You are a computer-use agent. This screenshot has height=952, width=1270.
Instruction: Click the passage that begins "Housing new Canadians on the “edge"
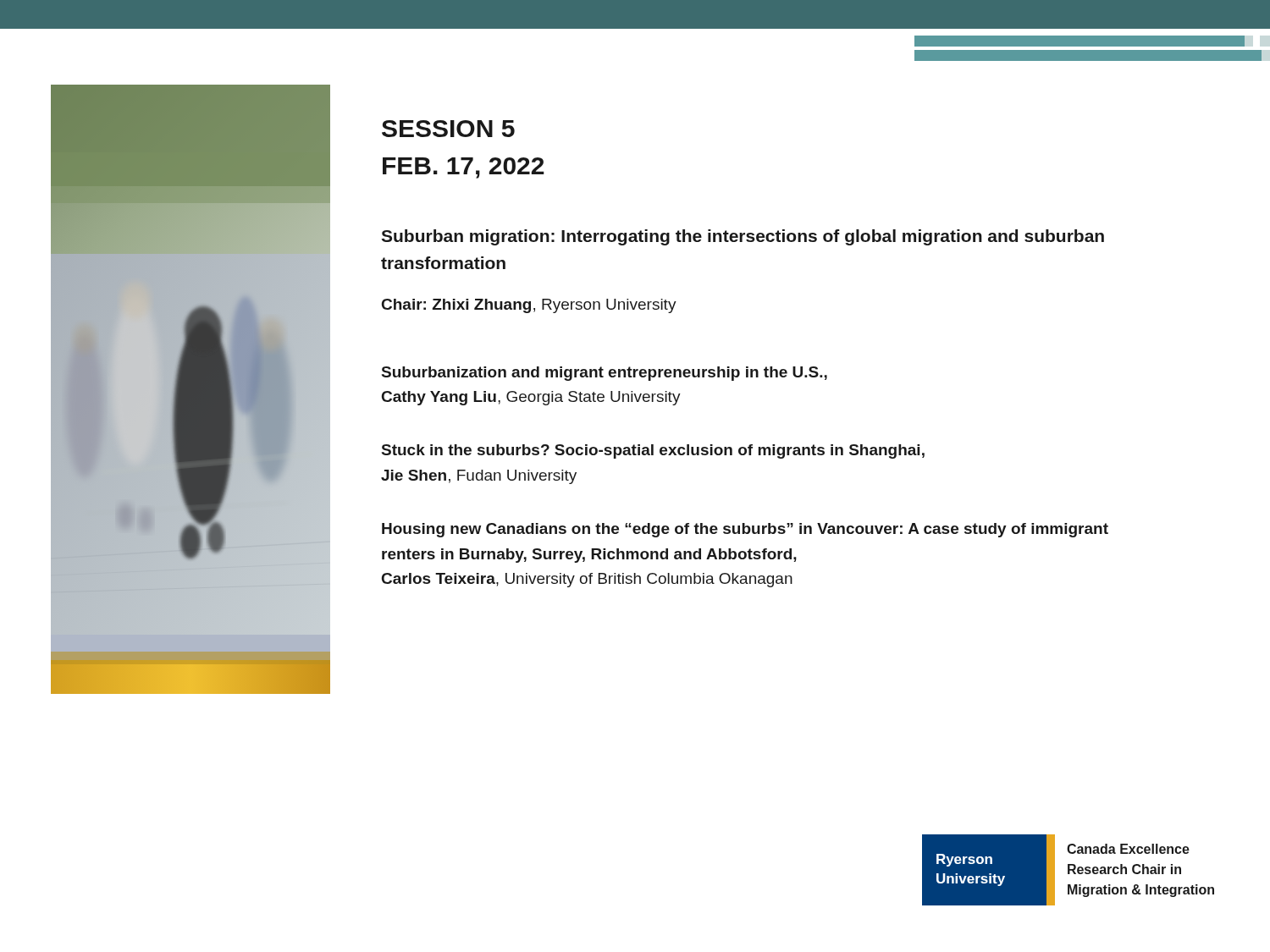coord(745,554)
